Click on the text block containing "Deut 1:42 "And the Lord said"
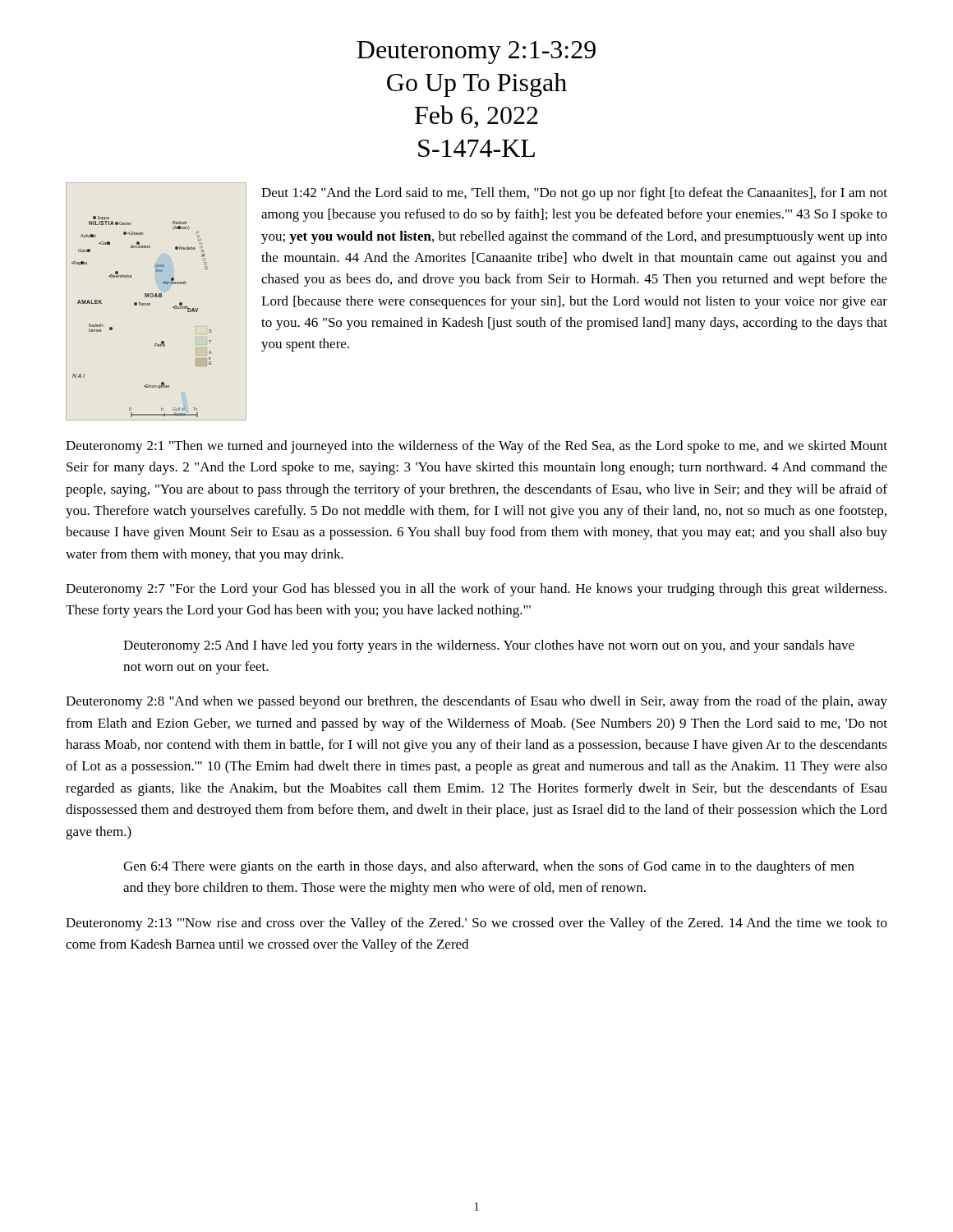The width and height of the screenshot is (953, 1232). 574,268
